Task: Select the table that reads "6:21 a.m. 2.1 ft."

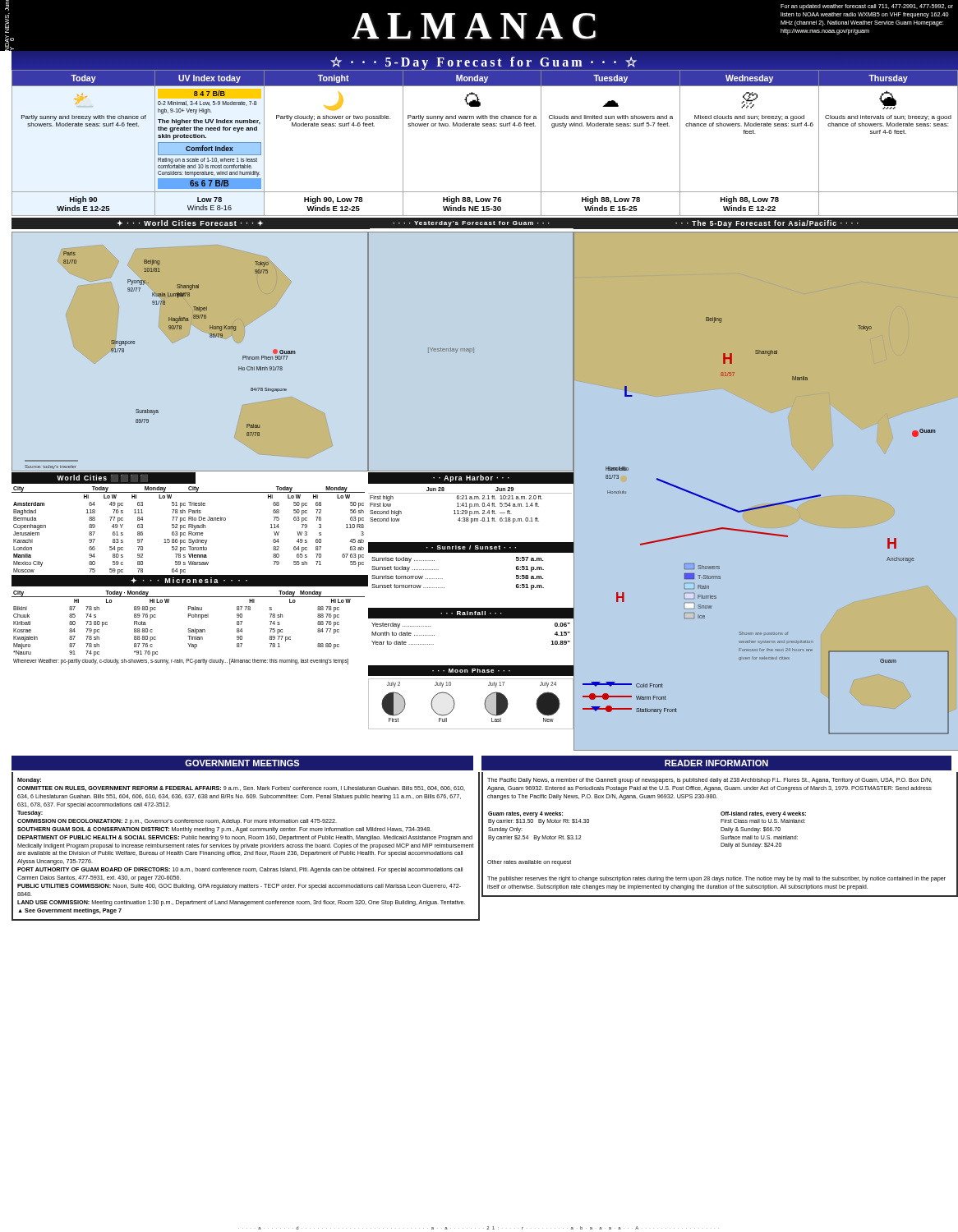Action: 470,504
